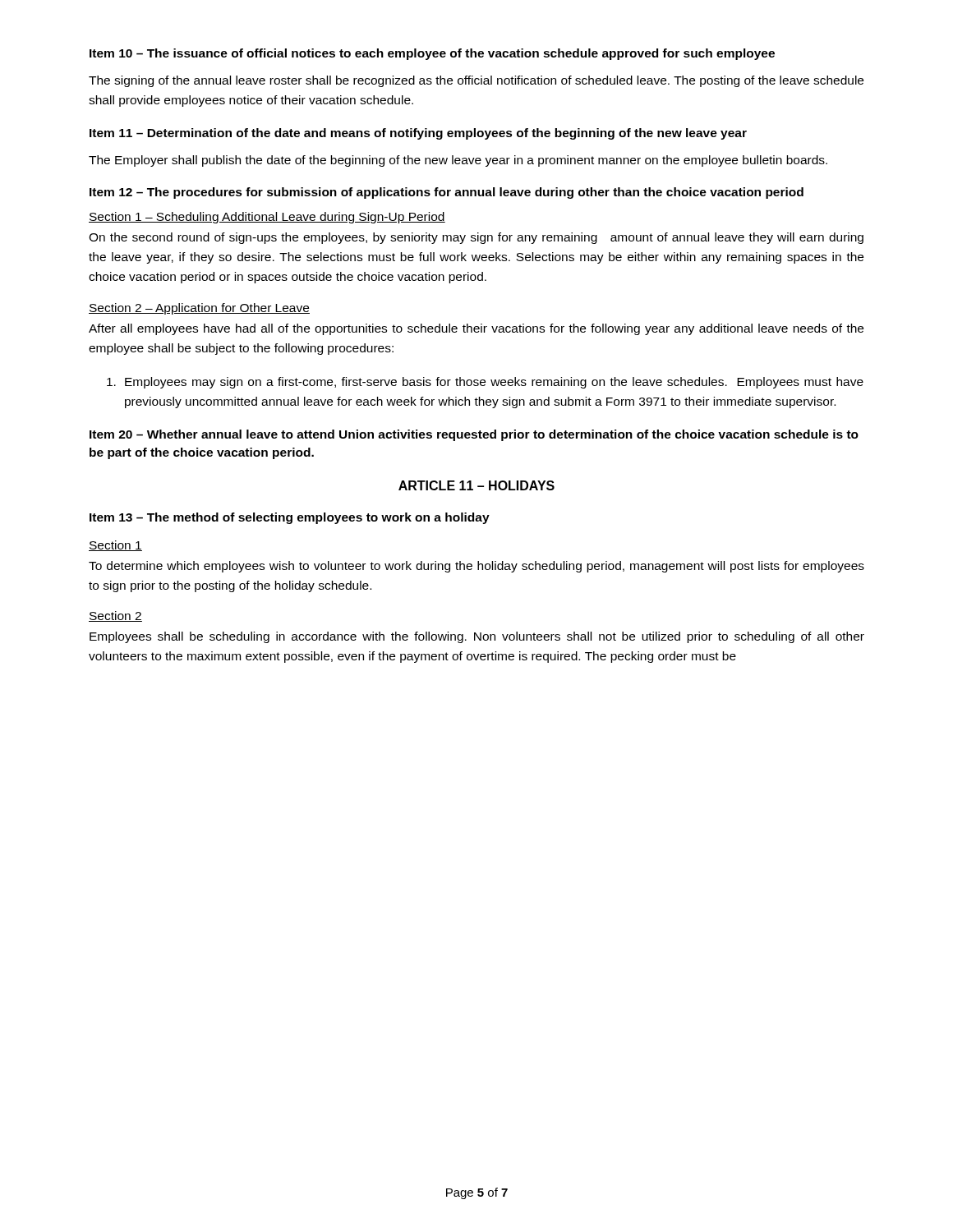Find the section header with the text "Item 20 – Whether annual leave"

(474, 443)
